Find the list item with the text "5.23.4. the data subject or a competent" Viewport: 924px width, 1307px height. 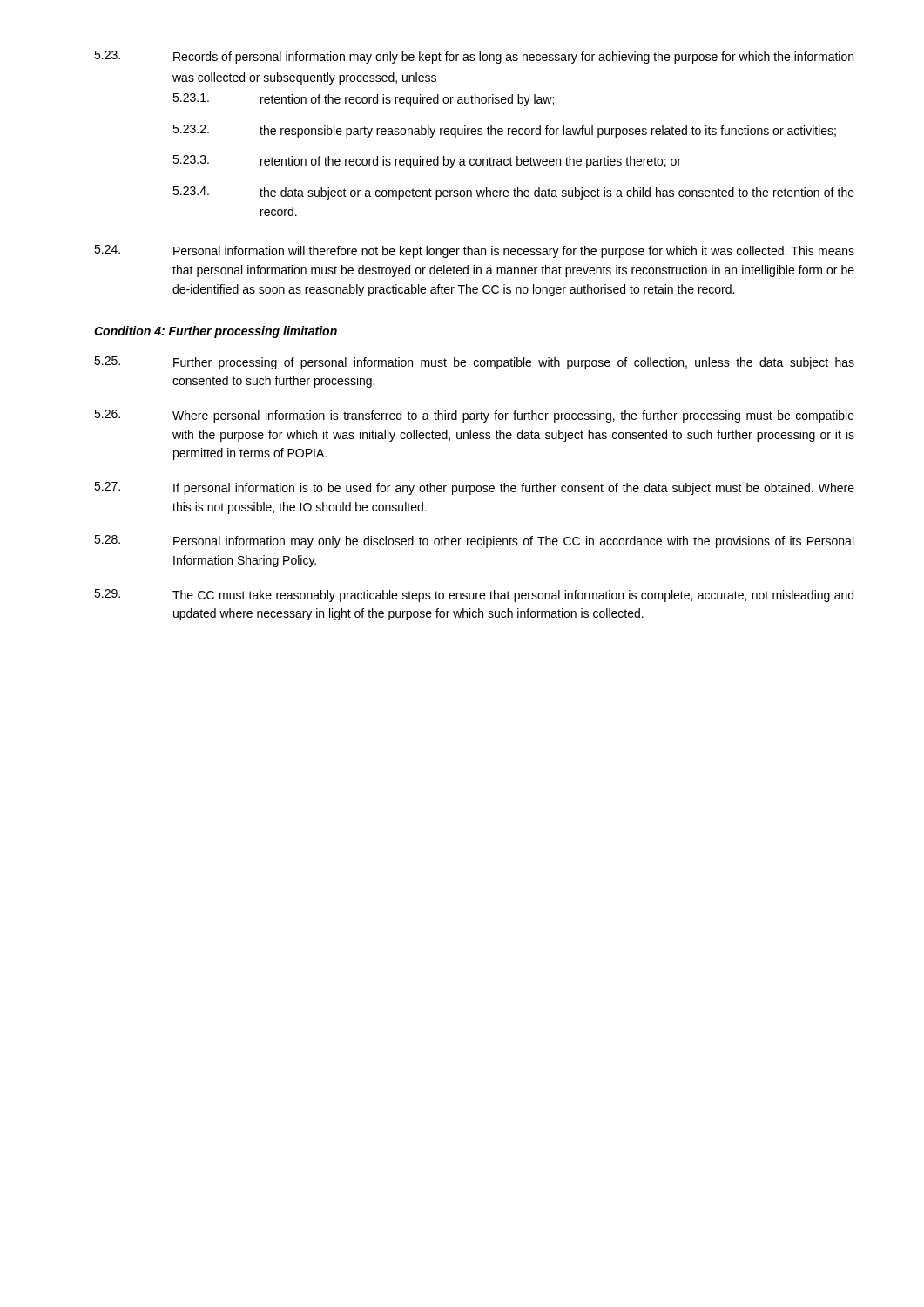click(513, 203)
